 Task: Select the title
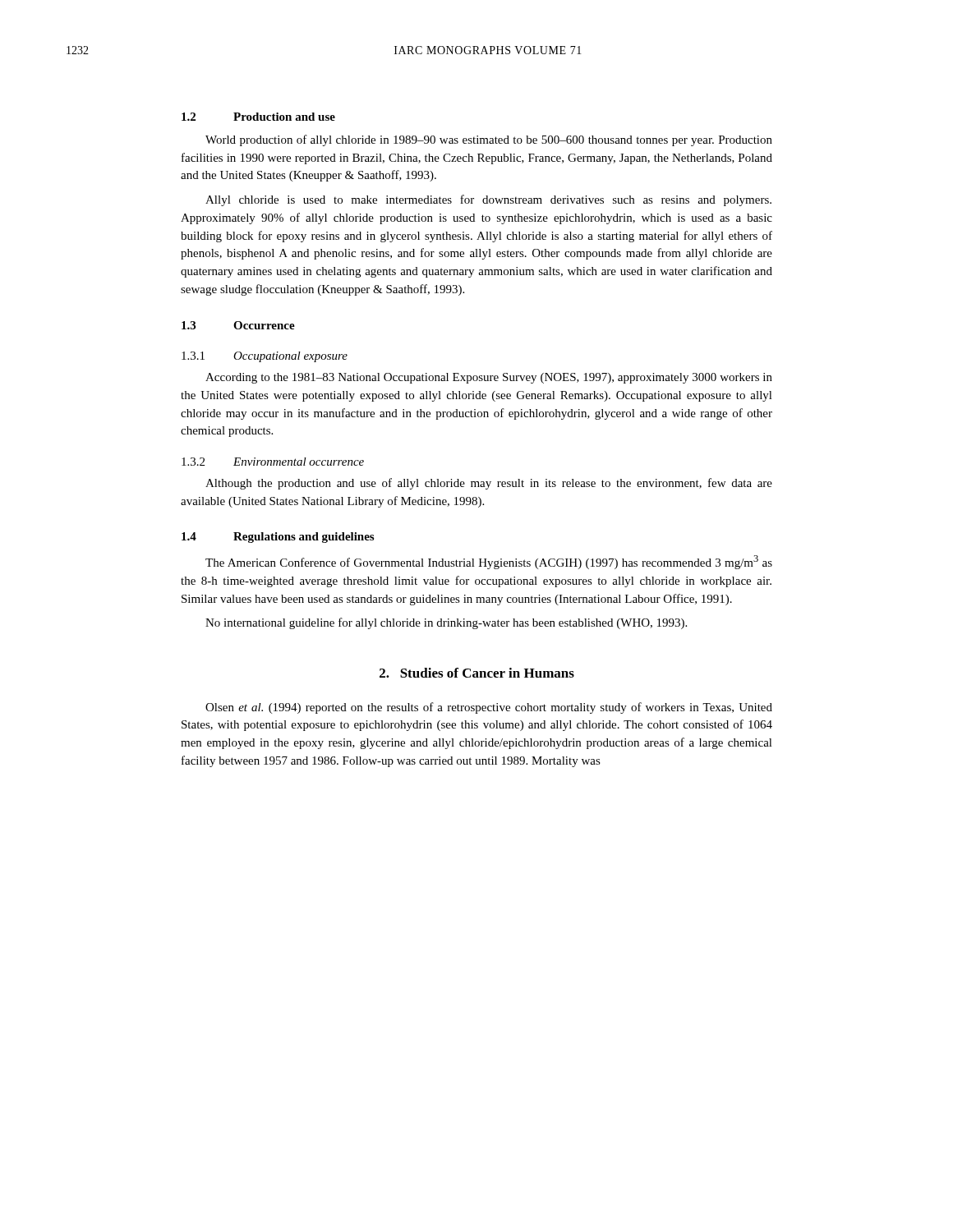coord(476,673)
